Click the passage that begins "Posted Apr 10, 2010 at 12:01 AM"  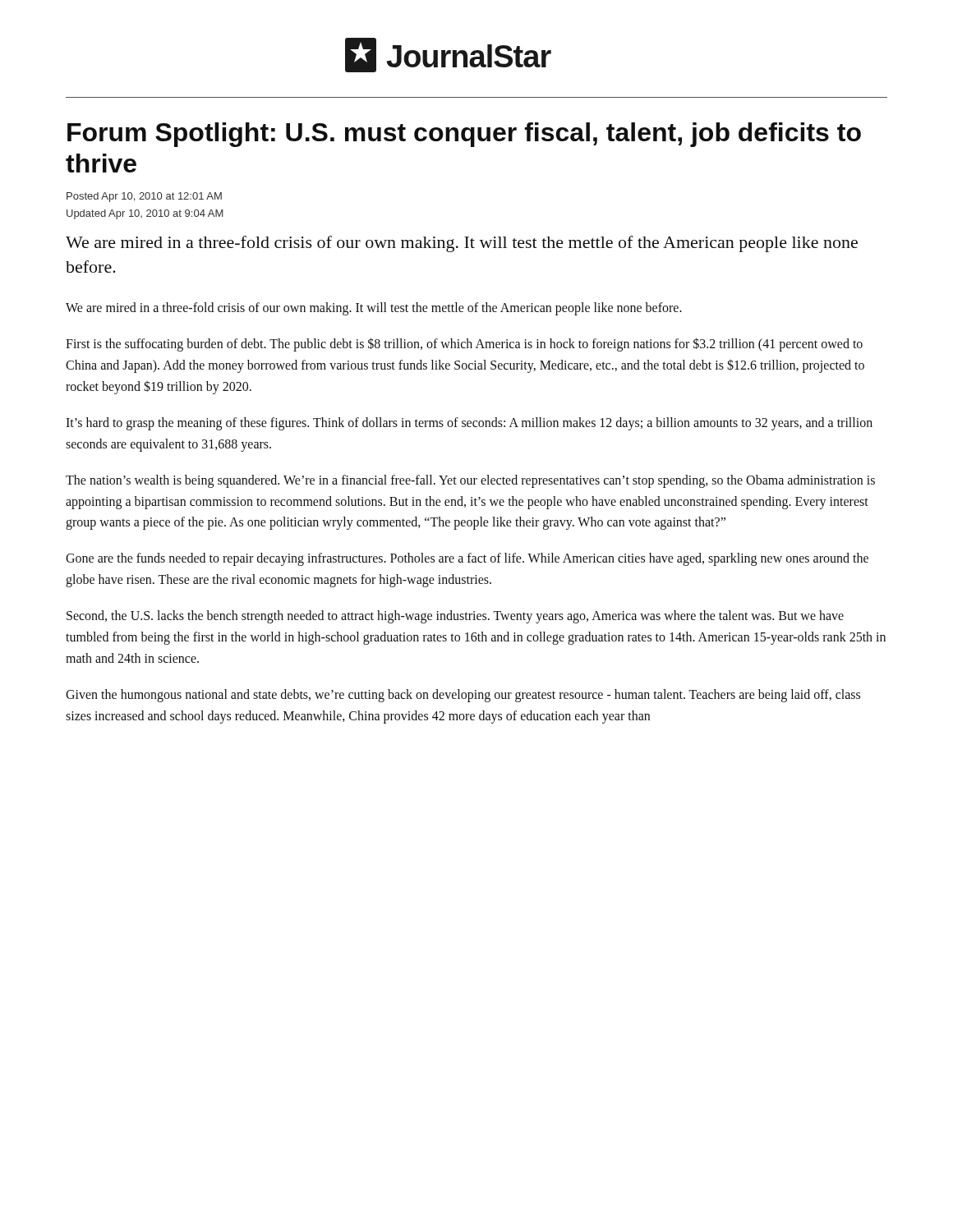[144, 197]
